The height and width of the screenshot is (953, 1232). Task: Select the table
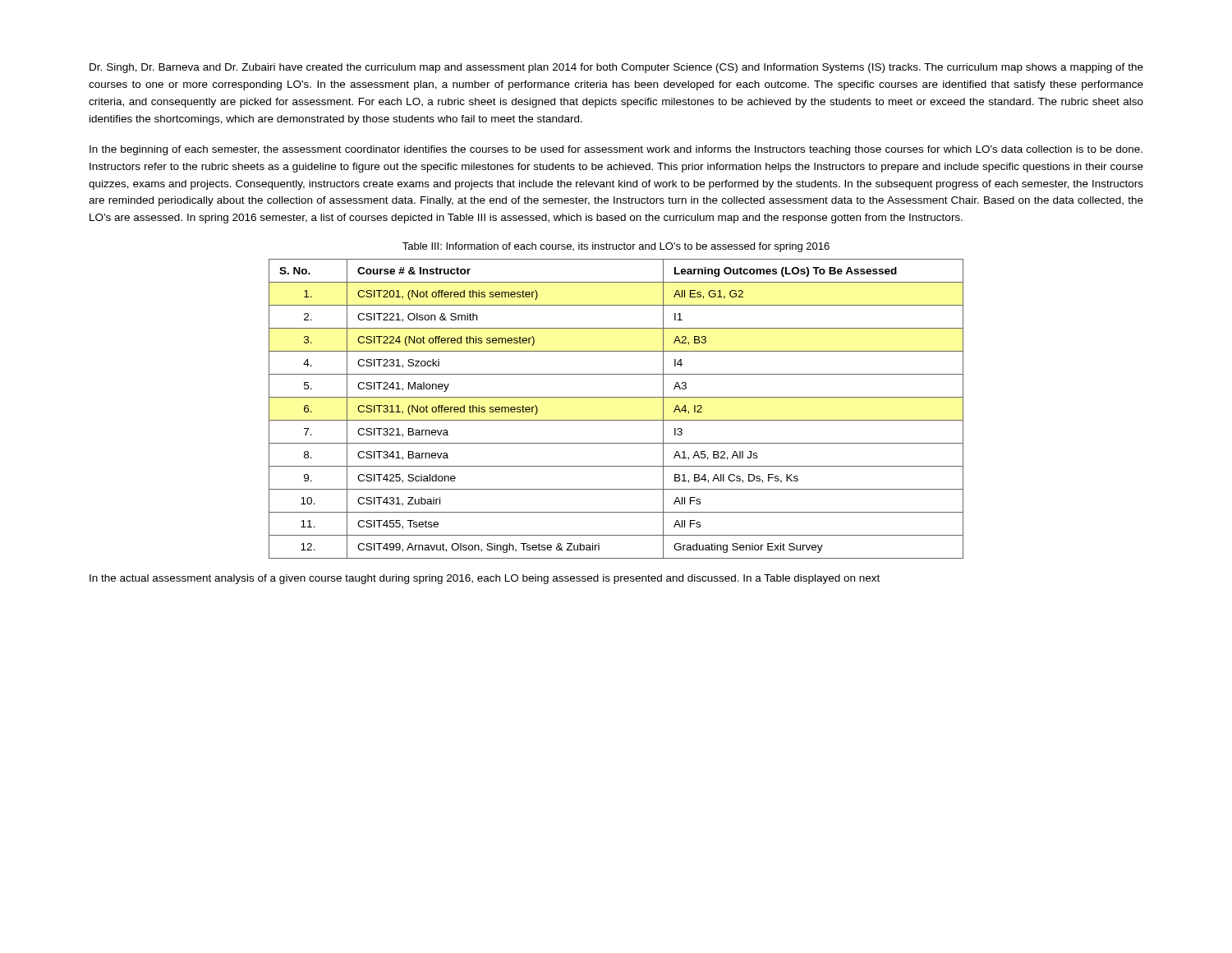[616, 409]
